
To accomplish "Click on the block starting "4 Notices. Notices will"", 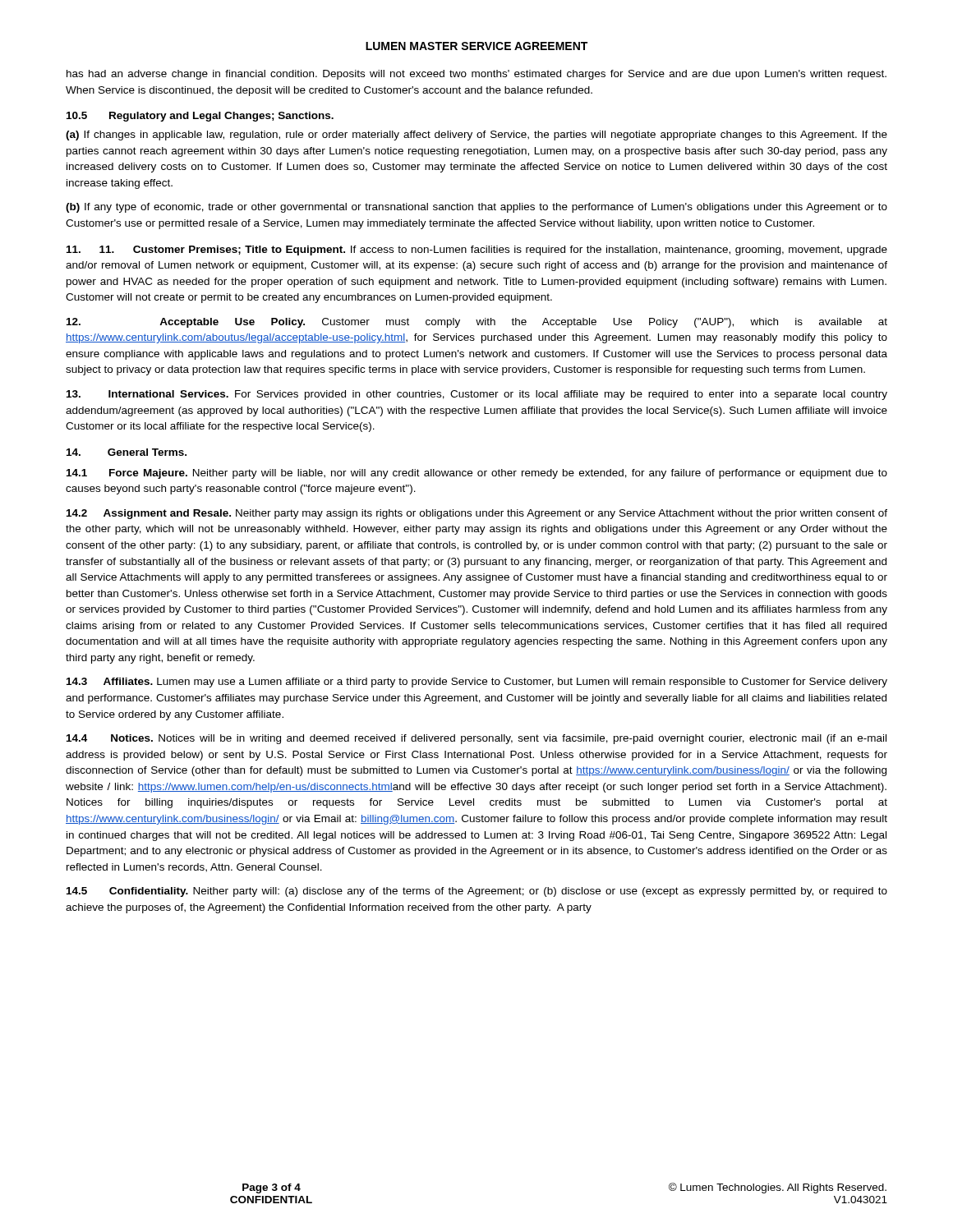I will (476, 802).
